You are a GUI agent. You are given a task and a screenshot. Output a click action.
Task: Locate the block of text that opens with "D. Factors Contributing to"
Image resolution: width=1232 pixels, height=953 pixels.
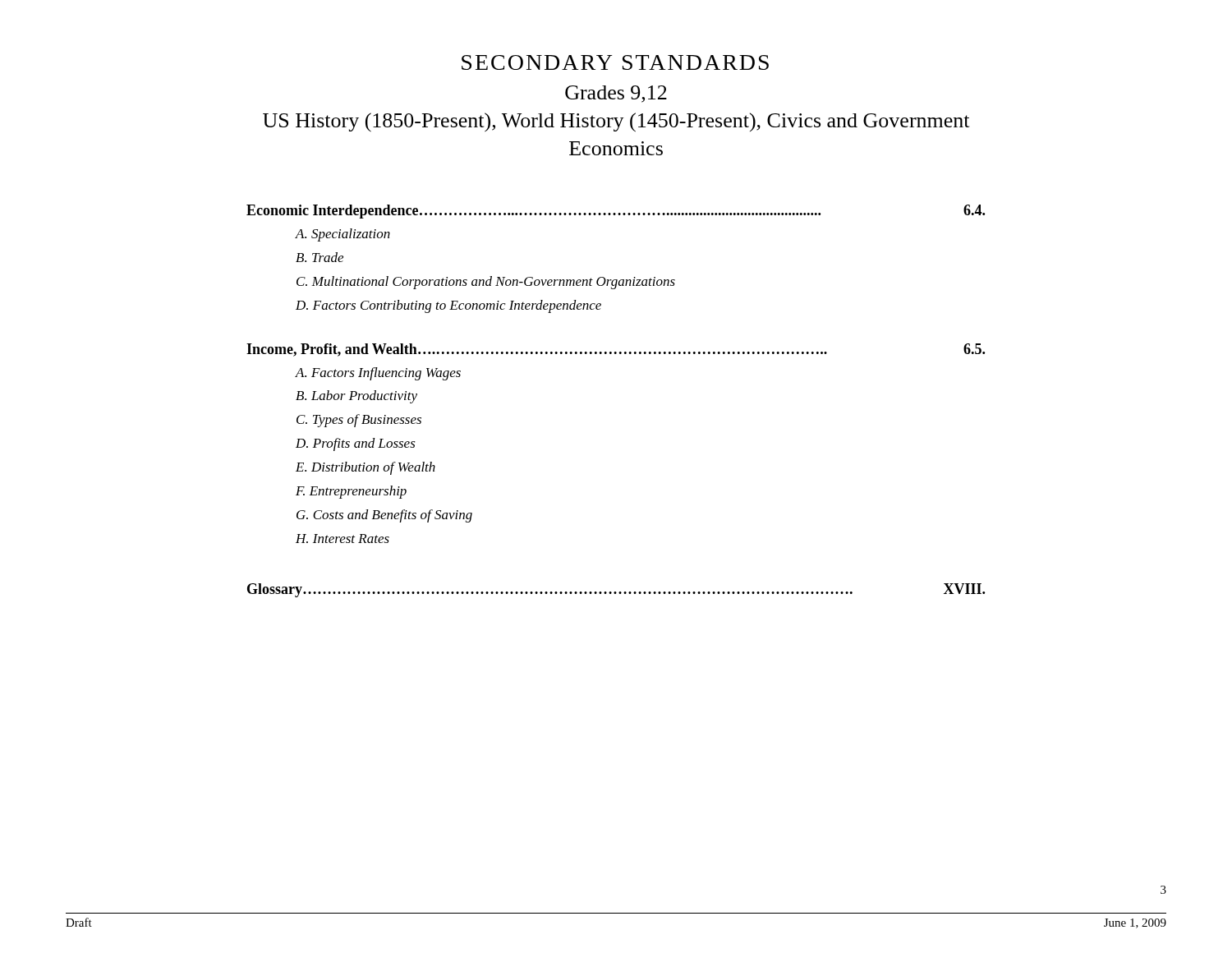tap(449, 305)
